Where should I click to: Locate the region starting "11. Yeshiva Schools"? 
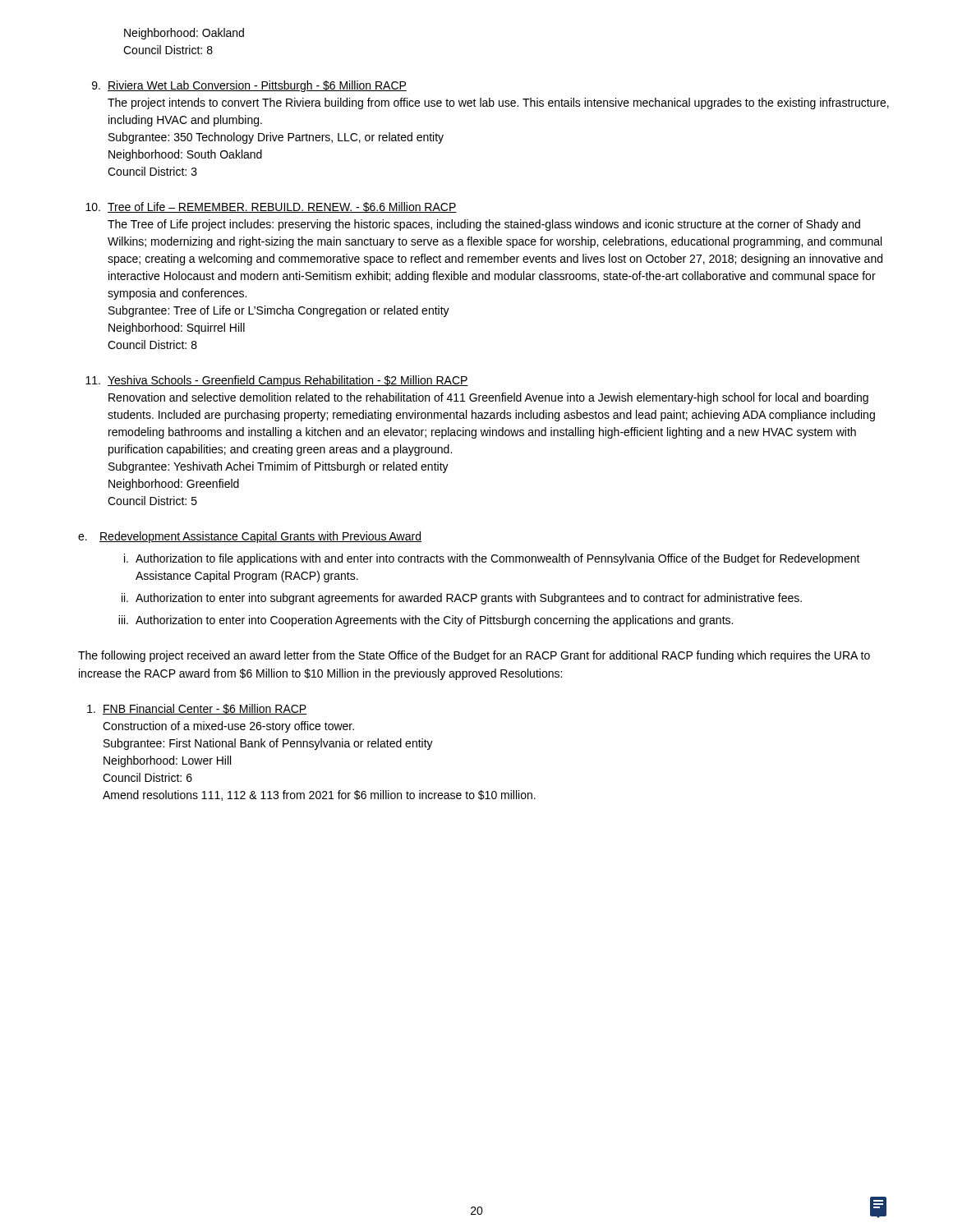click(x=485, y=441)
